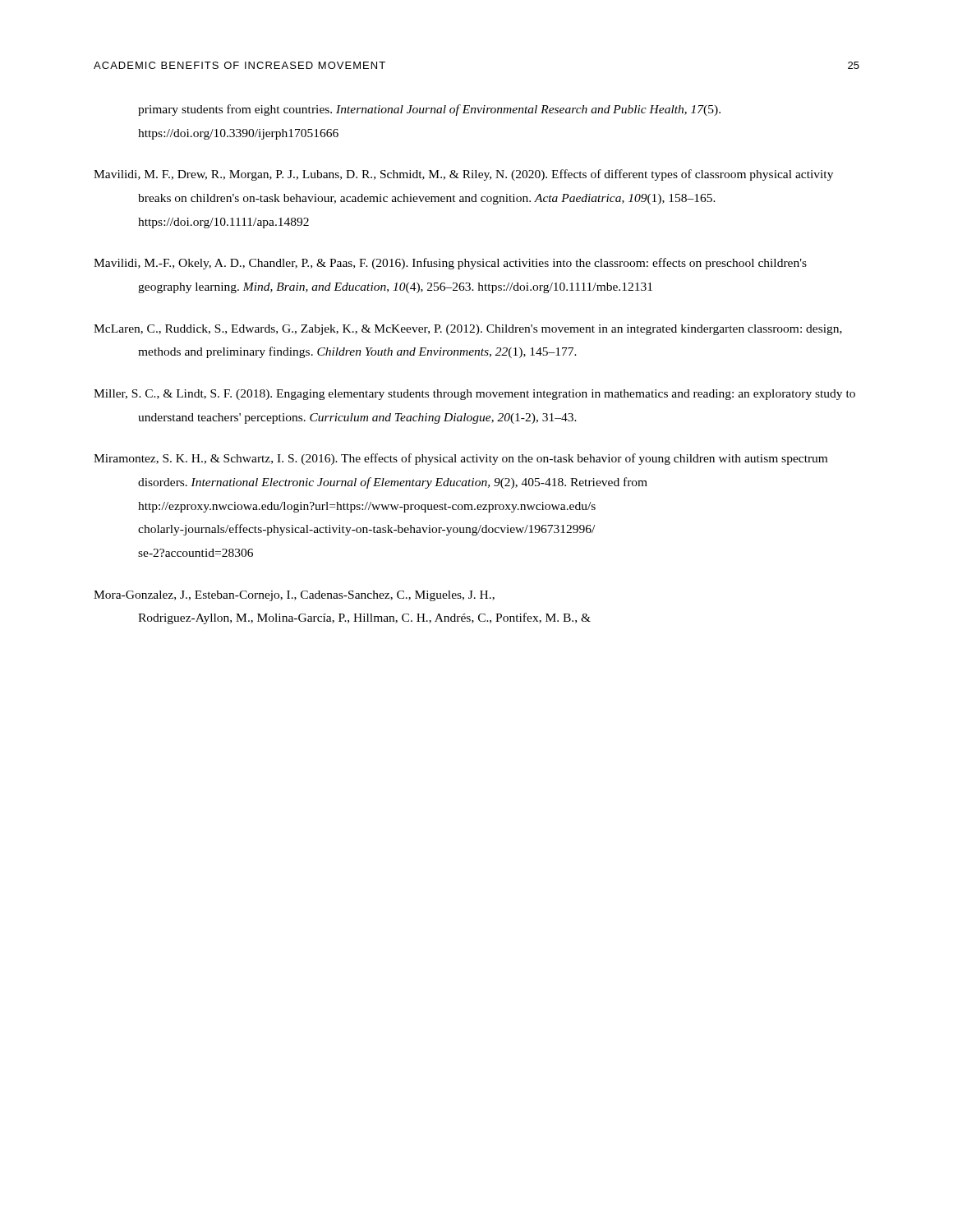Click on the text starting "Mavilidi, M. F., Drew, R., Morgan, P."

click(476, 198)
